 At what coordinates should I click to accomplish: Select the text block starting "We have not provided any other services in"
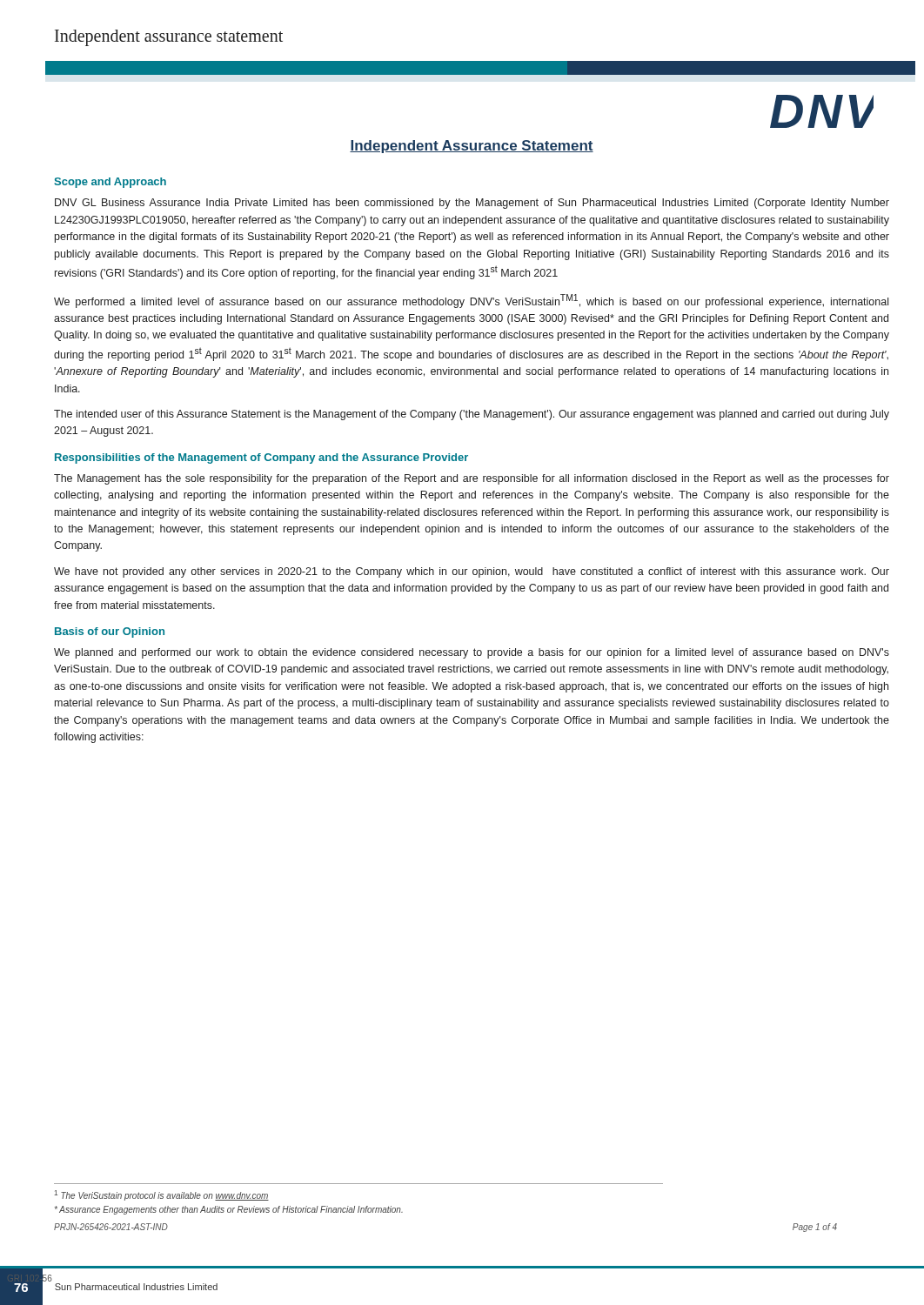tap(472, 588)
